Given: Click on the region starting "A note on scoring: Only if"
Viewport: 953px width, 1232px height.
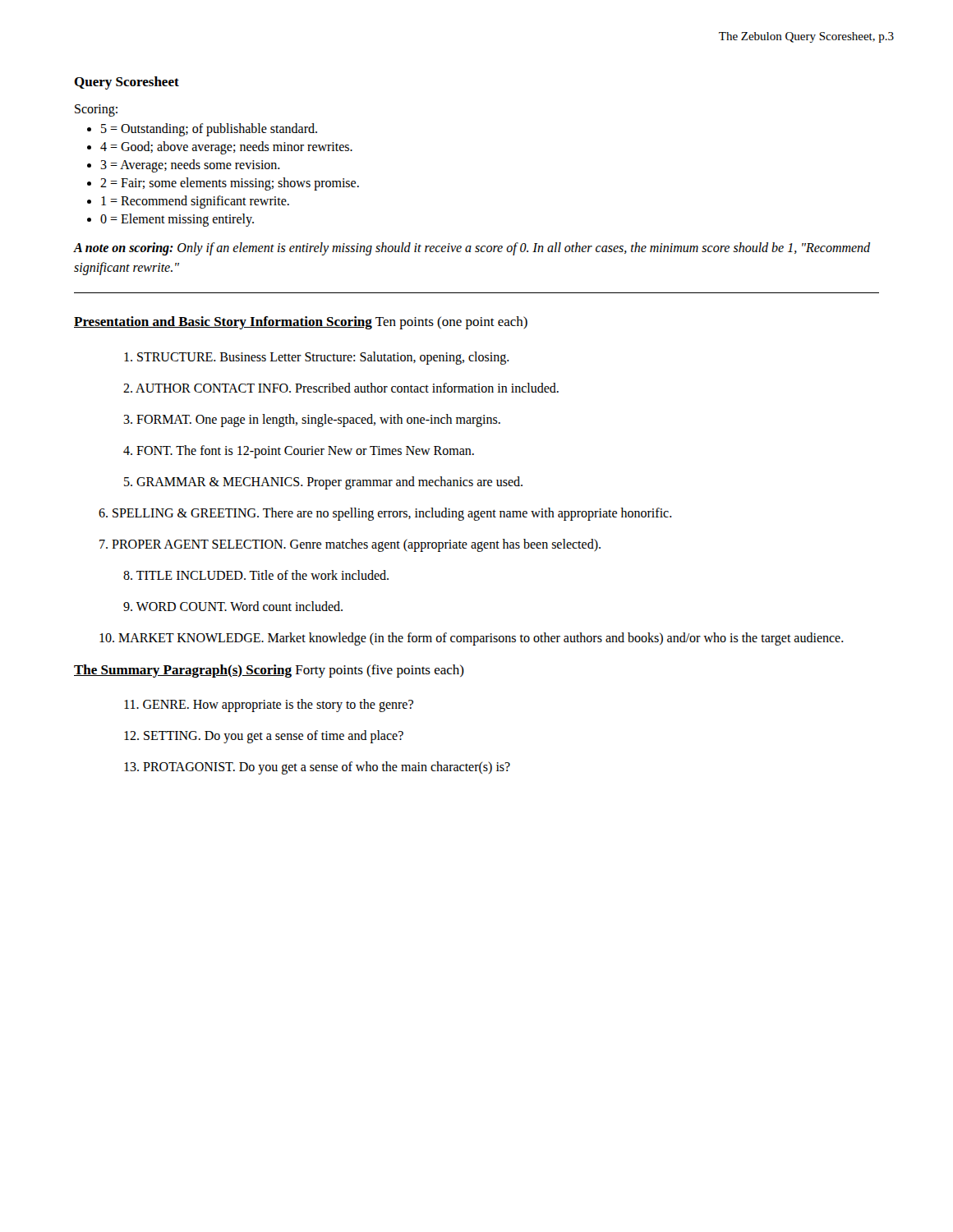Looking at the screenshot, I should click(x=472, y=257).
